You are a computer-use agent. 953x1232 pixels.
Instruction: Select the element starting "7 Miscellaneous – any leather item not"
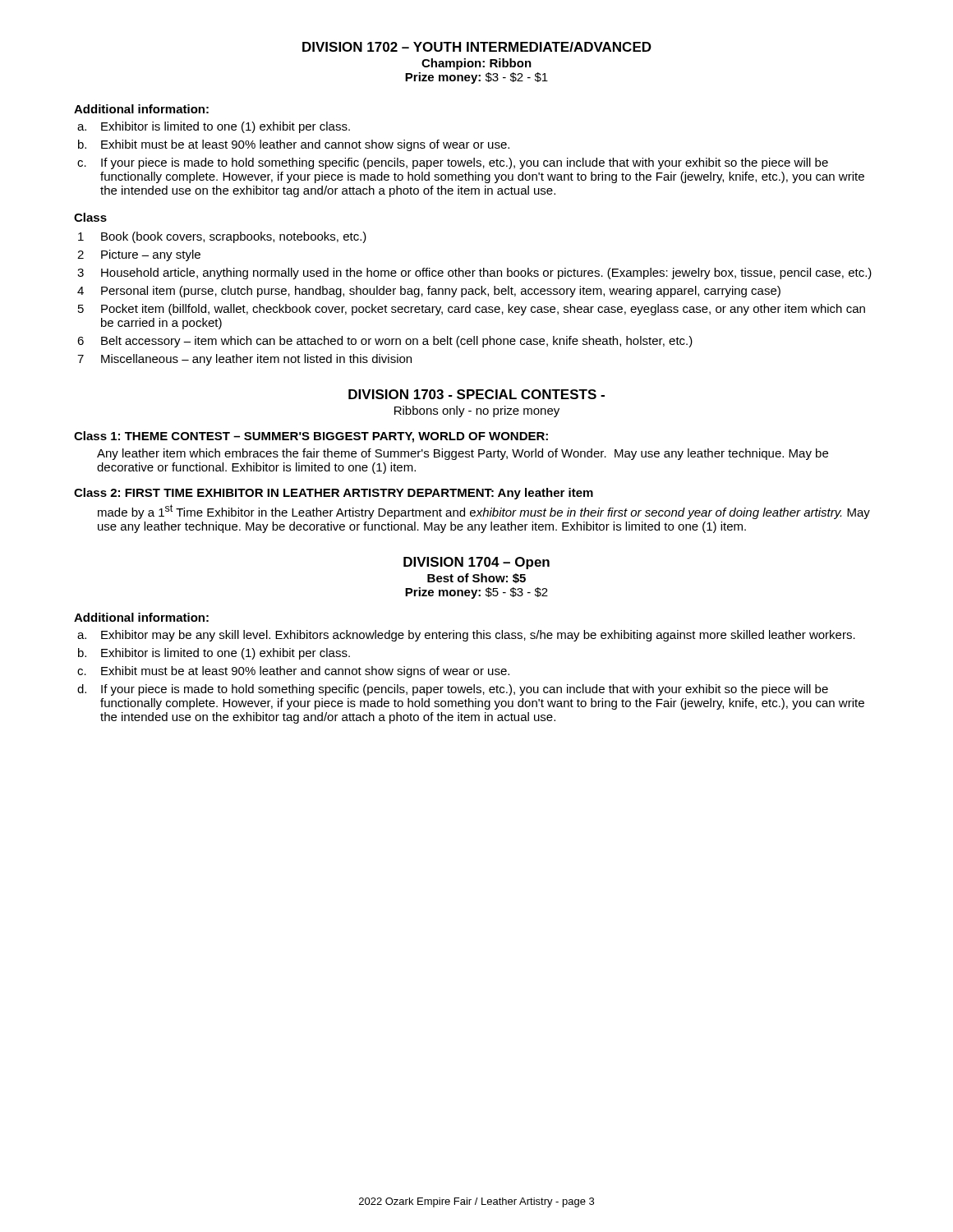click(244, 360)
